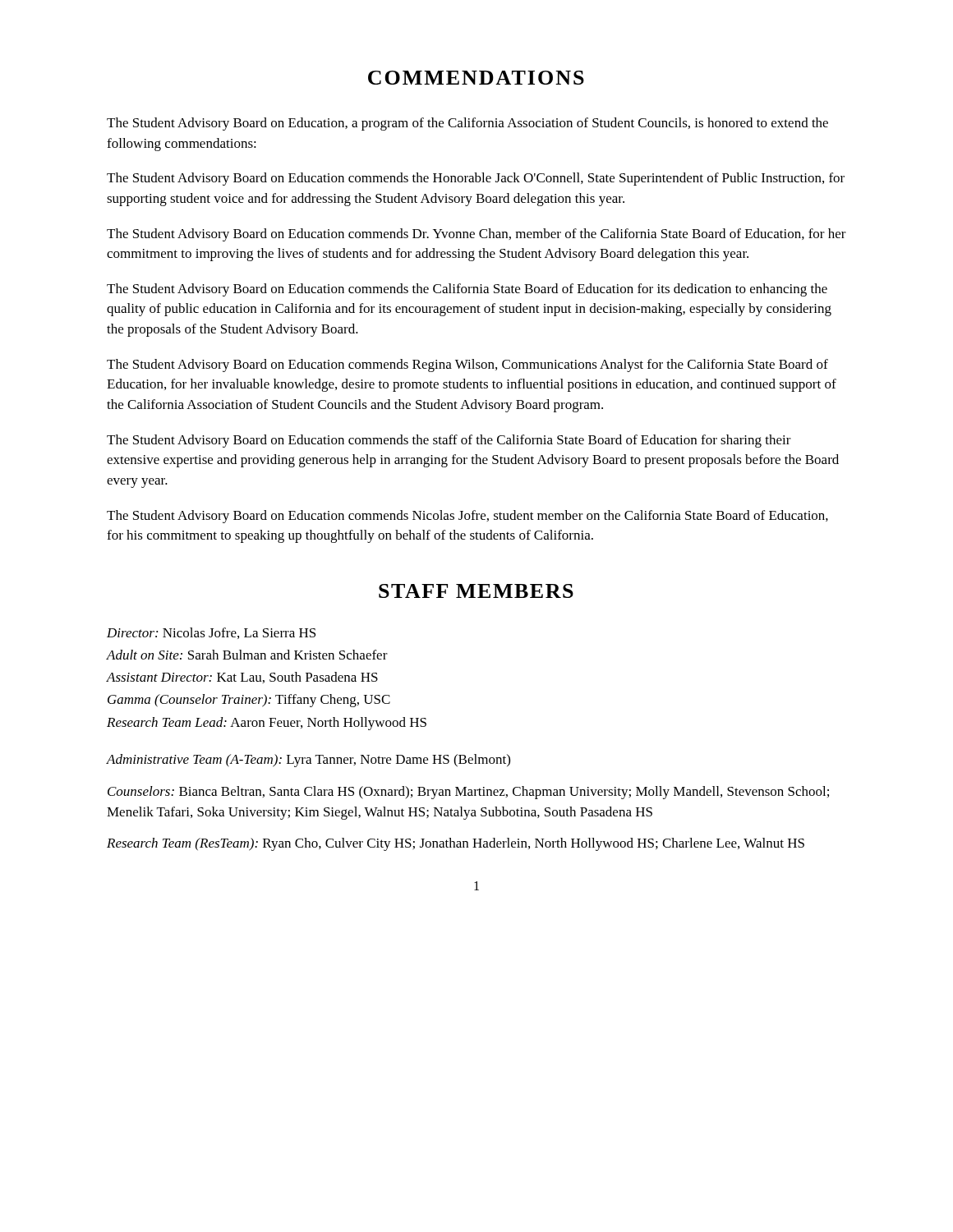Find the block on this page that starts "Counselors: Bianca Beltran, Santa"
This screenshot has width=953, height=1232.
click(x=469, y=801)
